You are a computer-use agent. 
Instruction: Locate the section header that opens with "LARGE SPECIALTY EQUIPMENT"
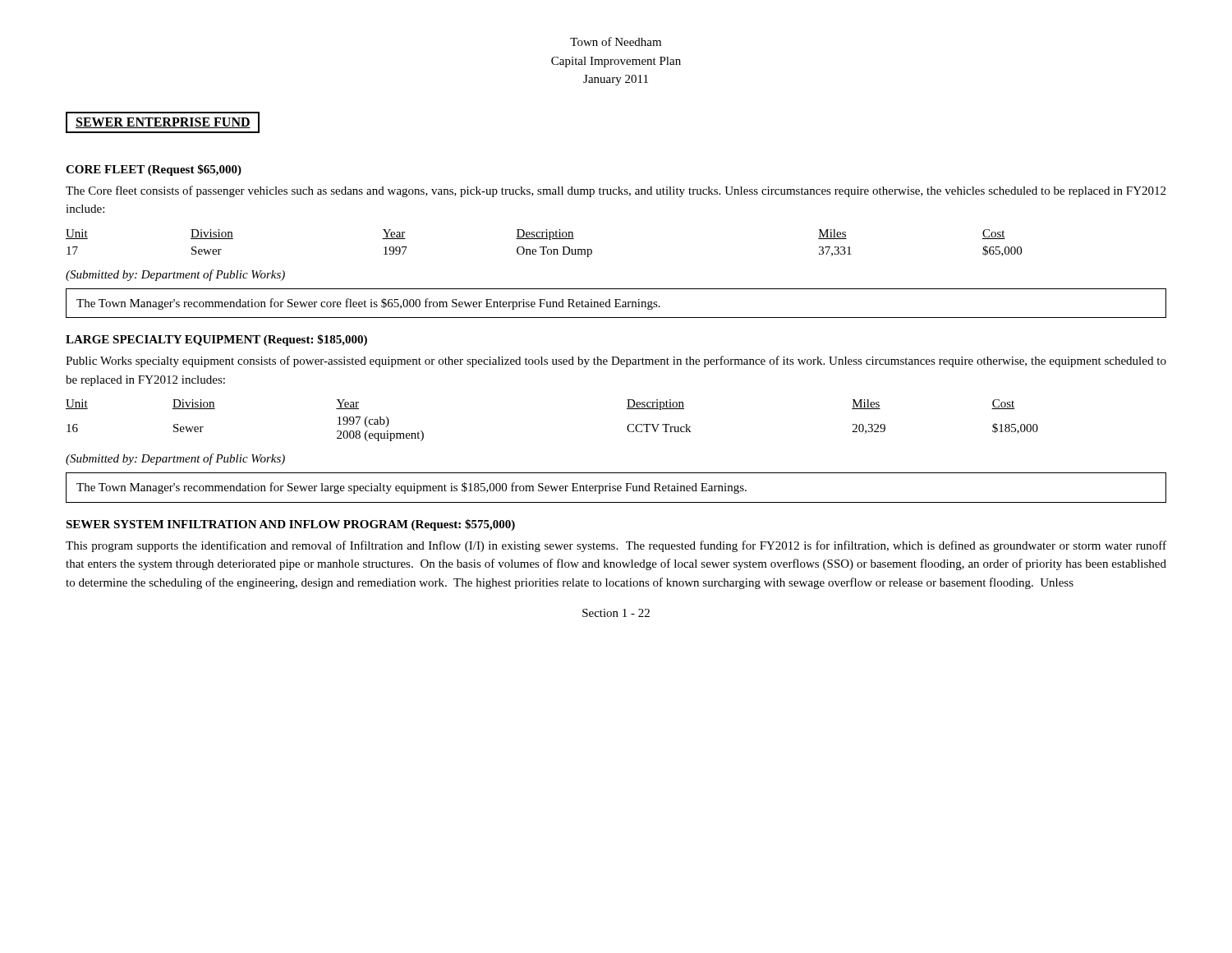217,339
